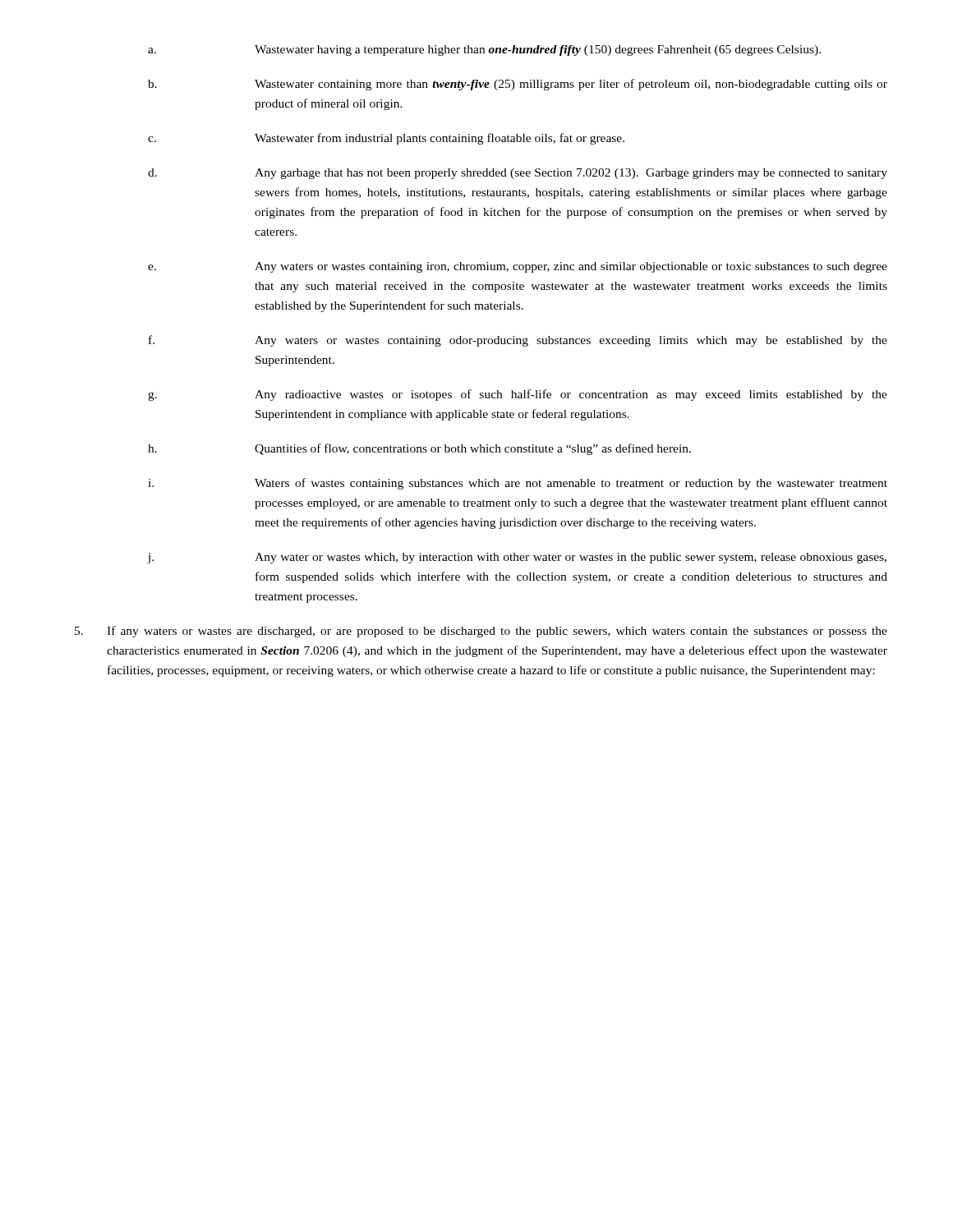
Task: Find the text block starting "e. Any waters or wastes containing iron, chromium,"
Action: click(x=481, y=286)
